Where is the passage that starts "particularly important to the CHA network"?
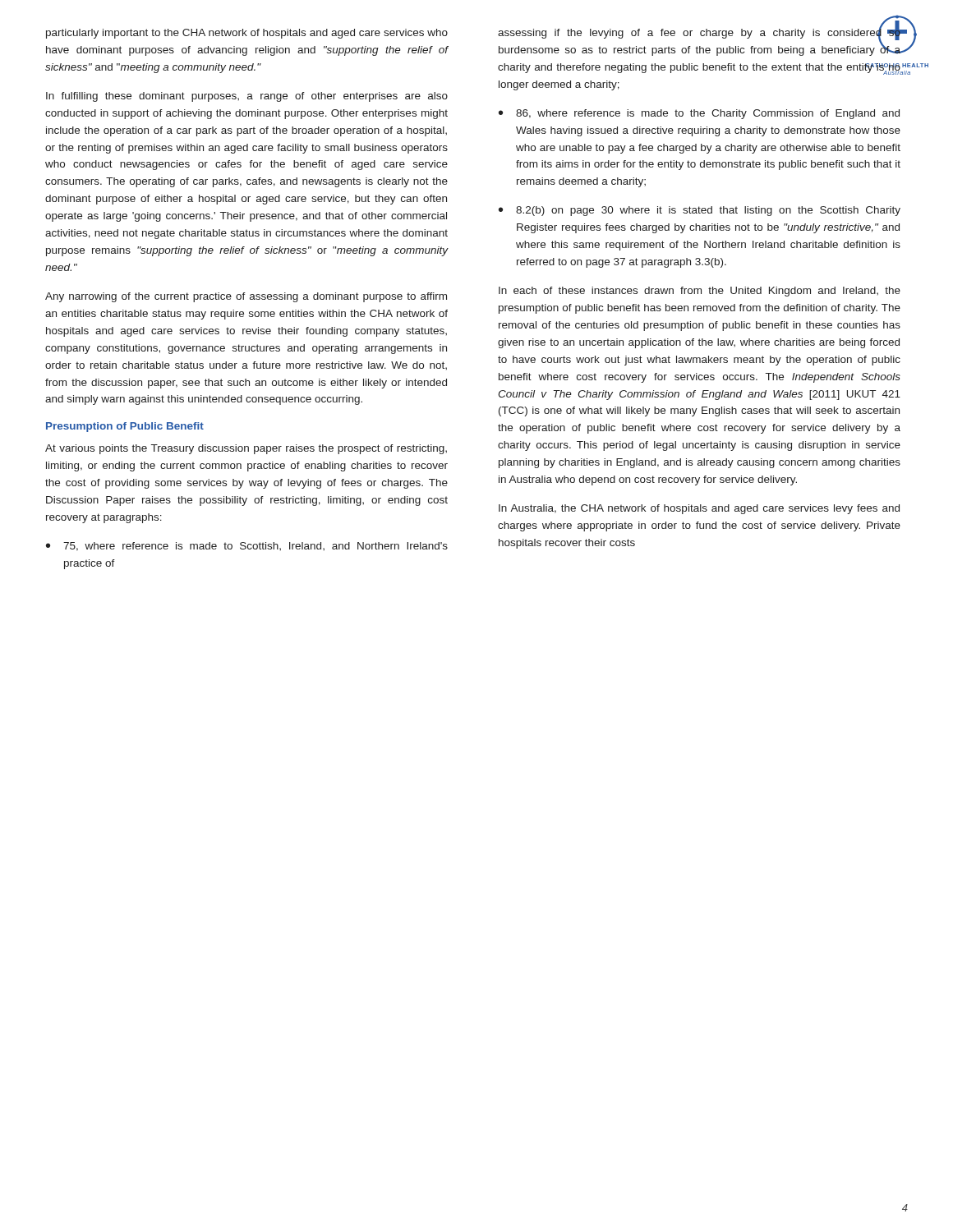This screenshot has height=1232, width=953. [246, 50]
